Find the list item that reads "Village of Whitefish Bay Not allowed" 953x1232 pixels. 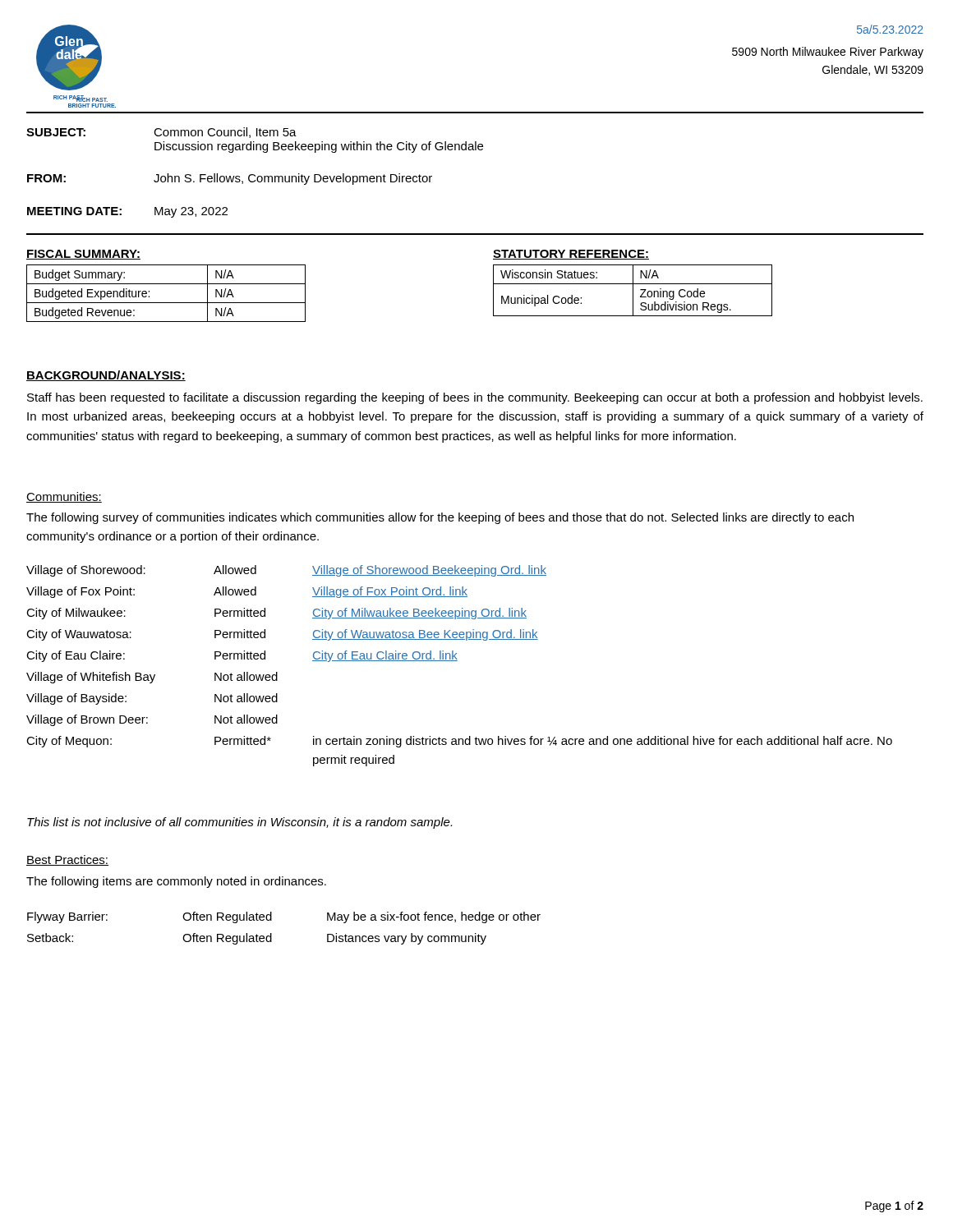click(152, 678)
